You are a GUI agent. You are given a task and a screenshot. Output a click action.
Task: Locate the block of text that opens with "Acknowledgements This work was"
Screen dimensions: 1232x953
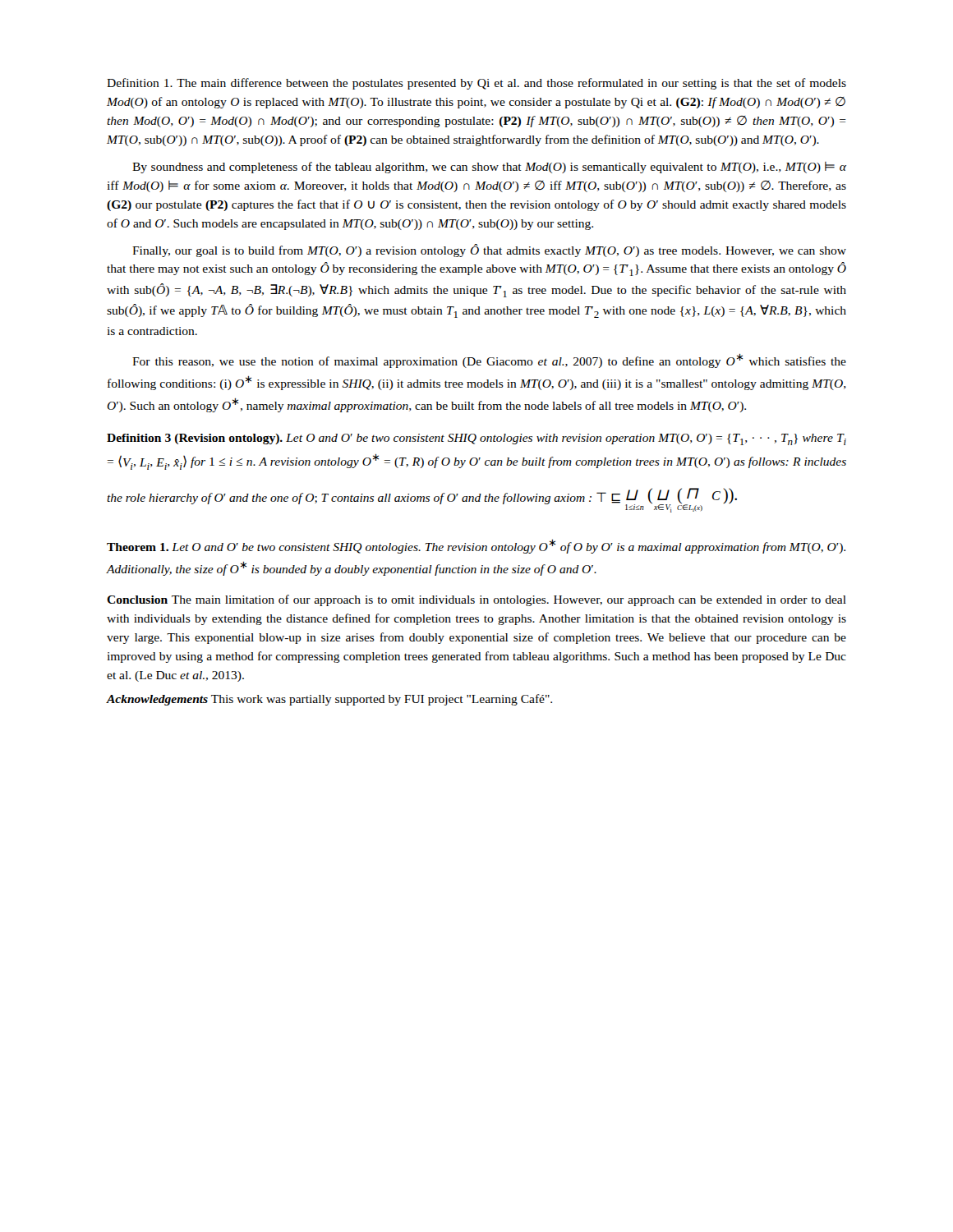click(330, 698)
